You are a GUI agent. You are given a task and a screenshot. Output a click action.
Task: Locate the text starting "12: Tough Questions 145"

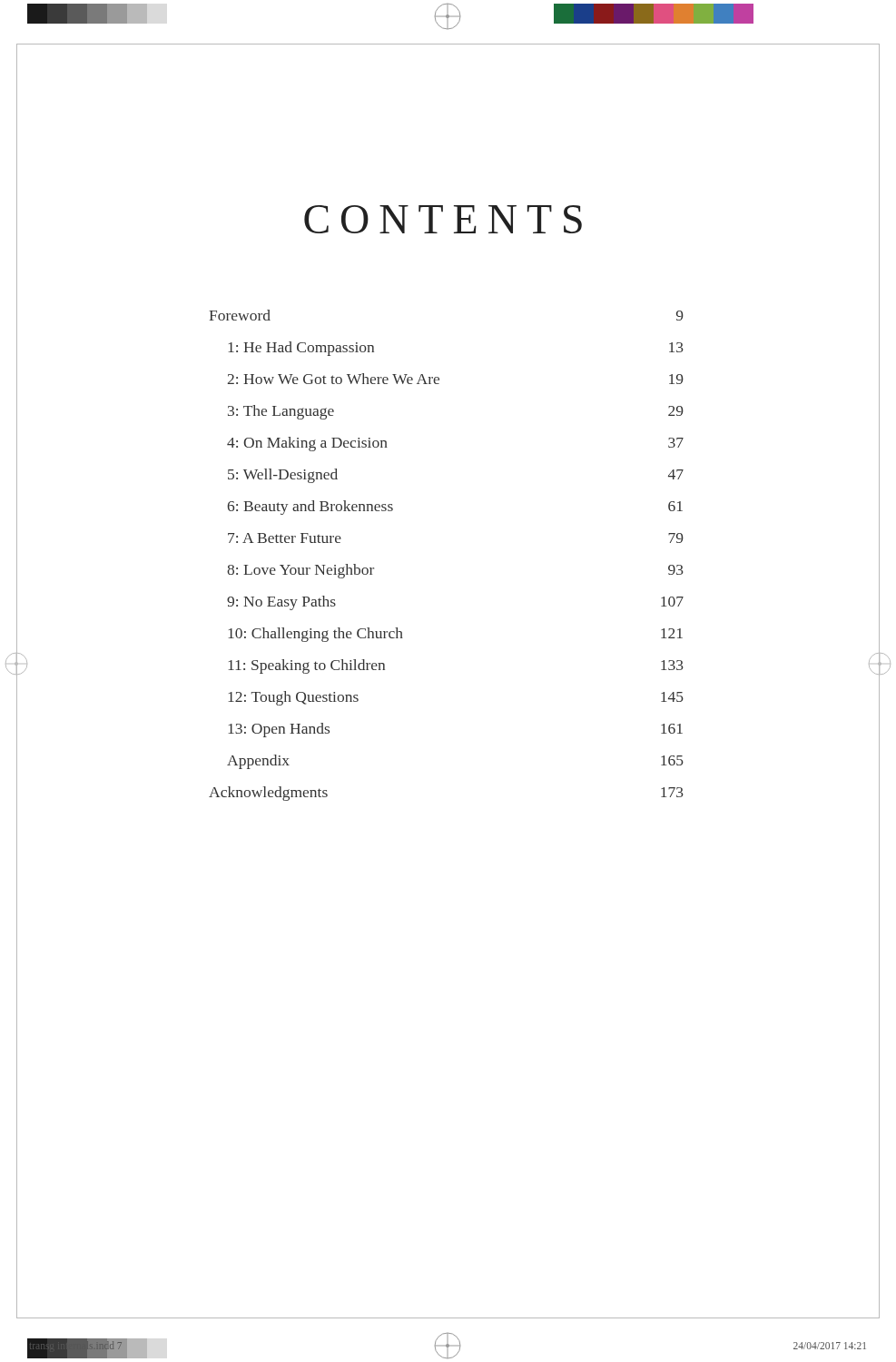(x=298, y=700)
